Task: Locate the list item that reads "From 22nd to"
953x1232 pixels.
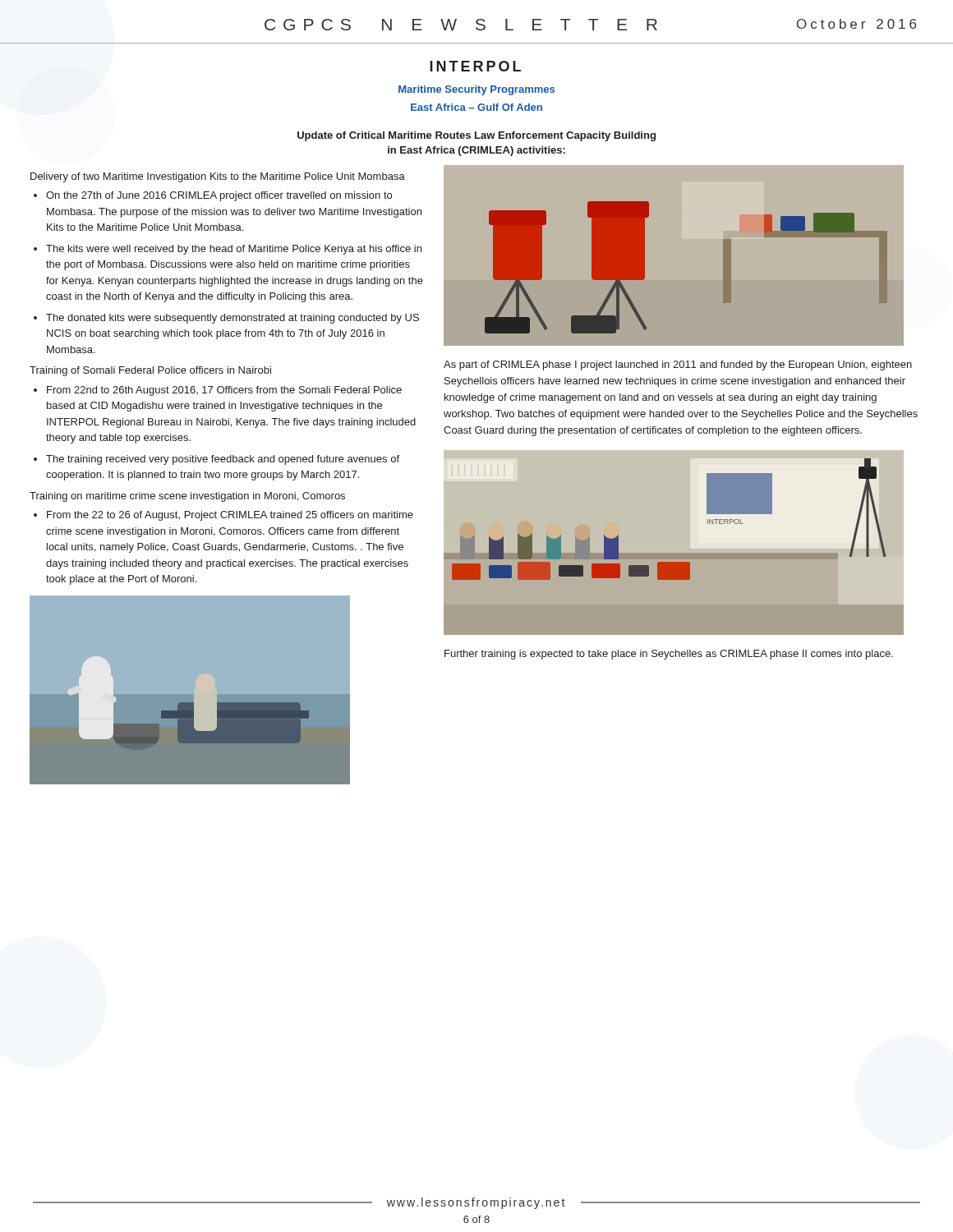Action: point(231,413)
